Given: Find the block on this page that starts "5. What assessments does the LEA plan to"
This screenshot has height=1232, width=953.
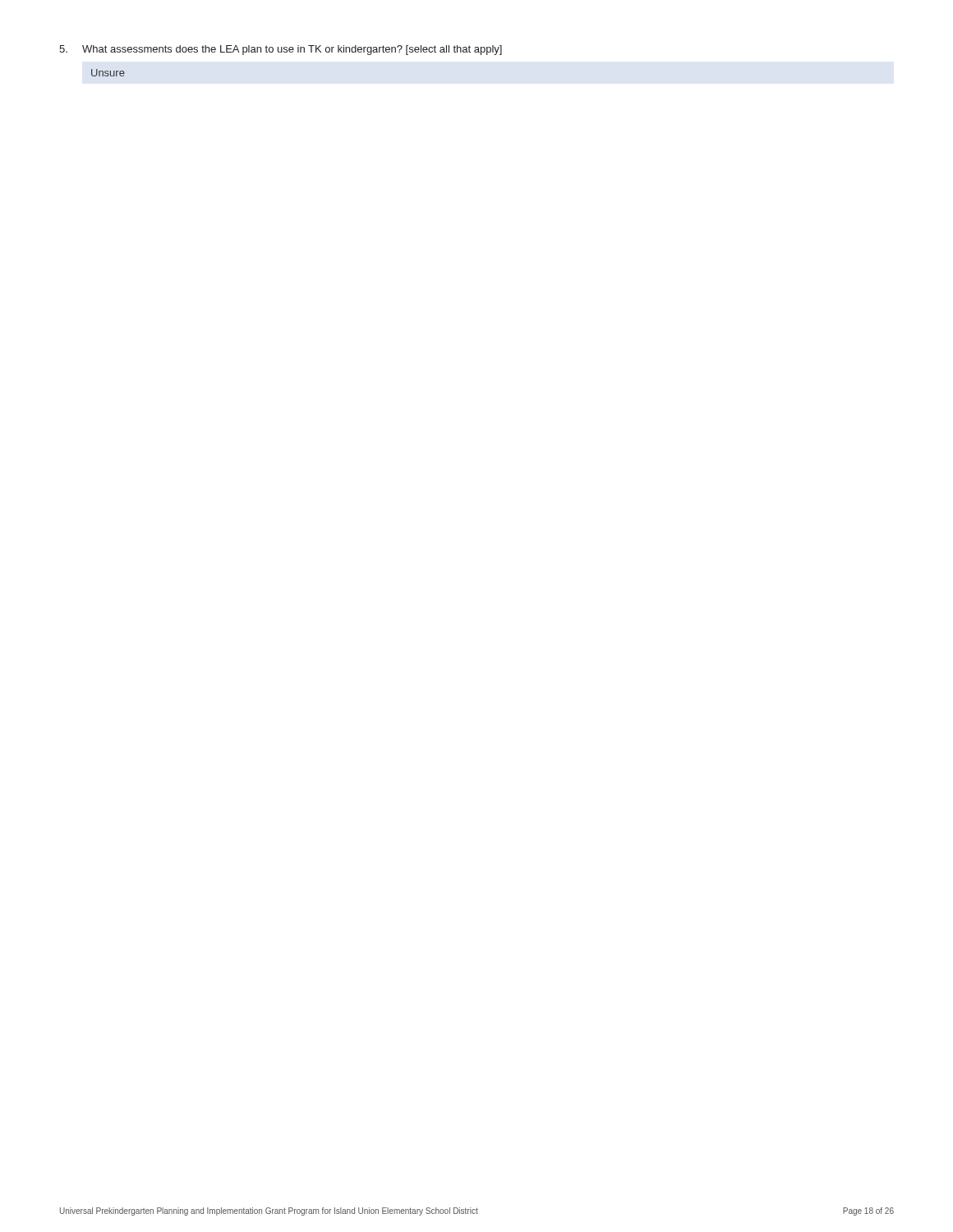Looking at the screenshot, I should coord(281,49).
